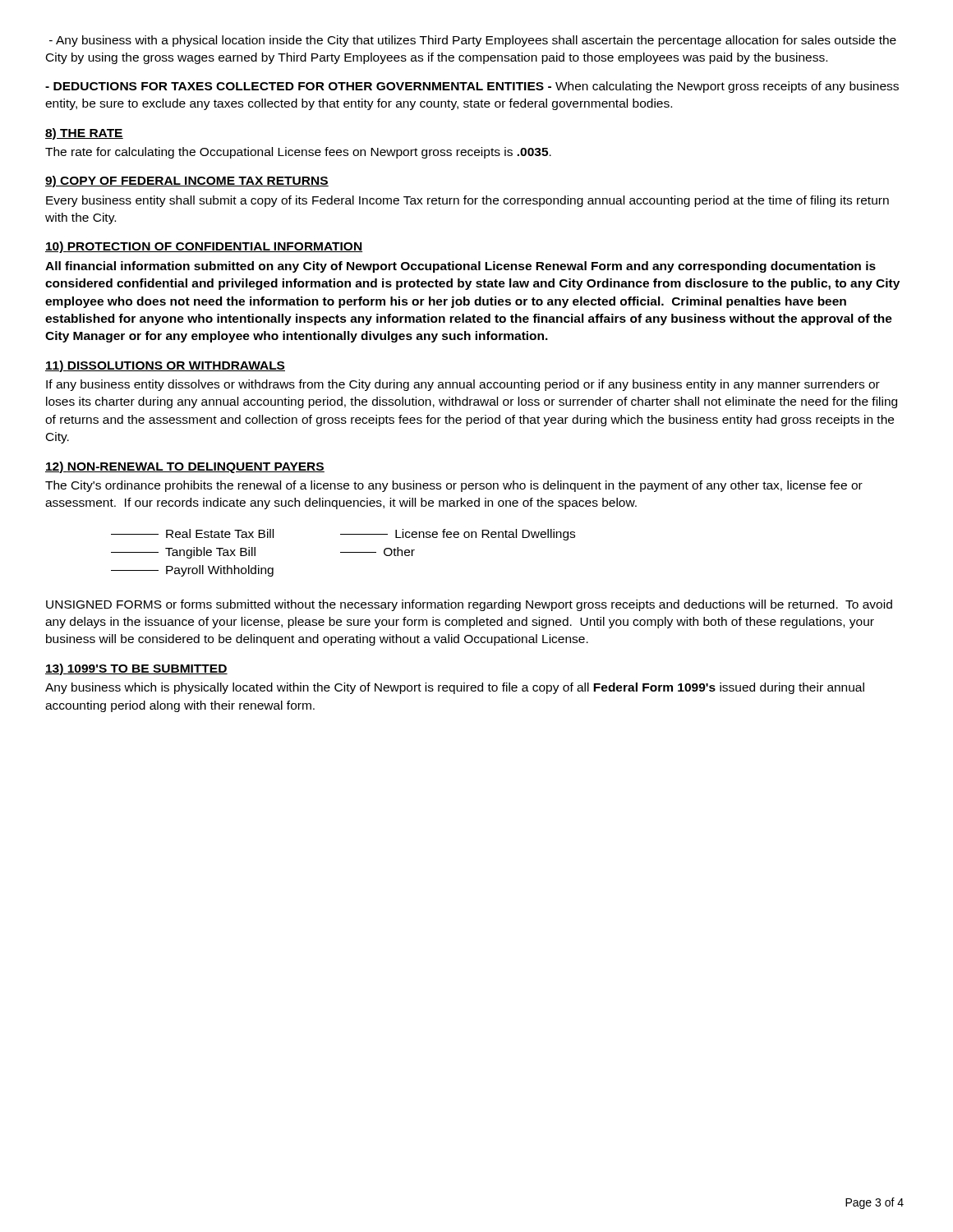Screen dimensions: 1232x953
Task: Locate the section header that opens with "9) COPY OF FEDERAL INCOME"
Action: coord(187,182)
